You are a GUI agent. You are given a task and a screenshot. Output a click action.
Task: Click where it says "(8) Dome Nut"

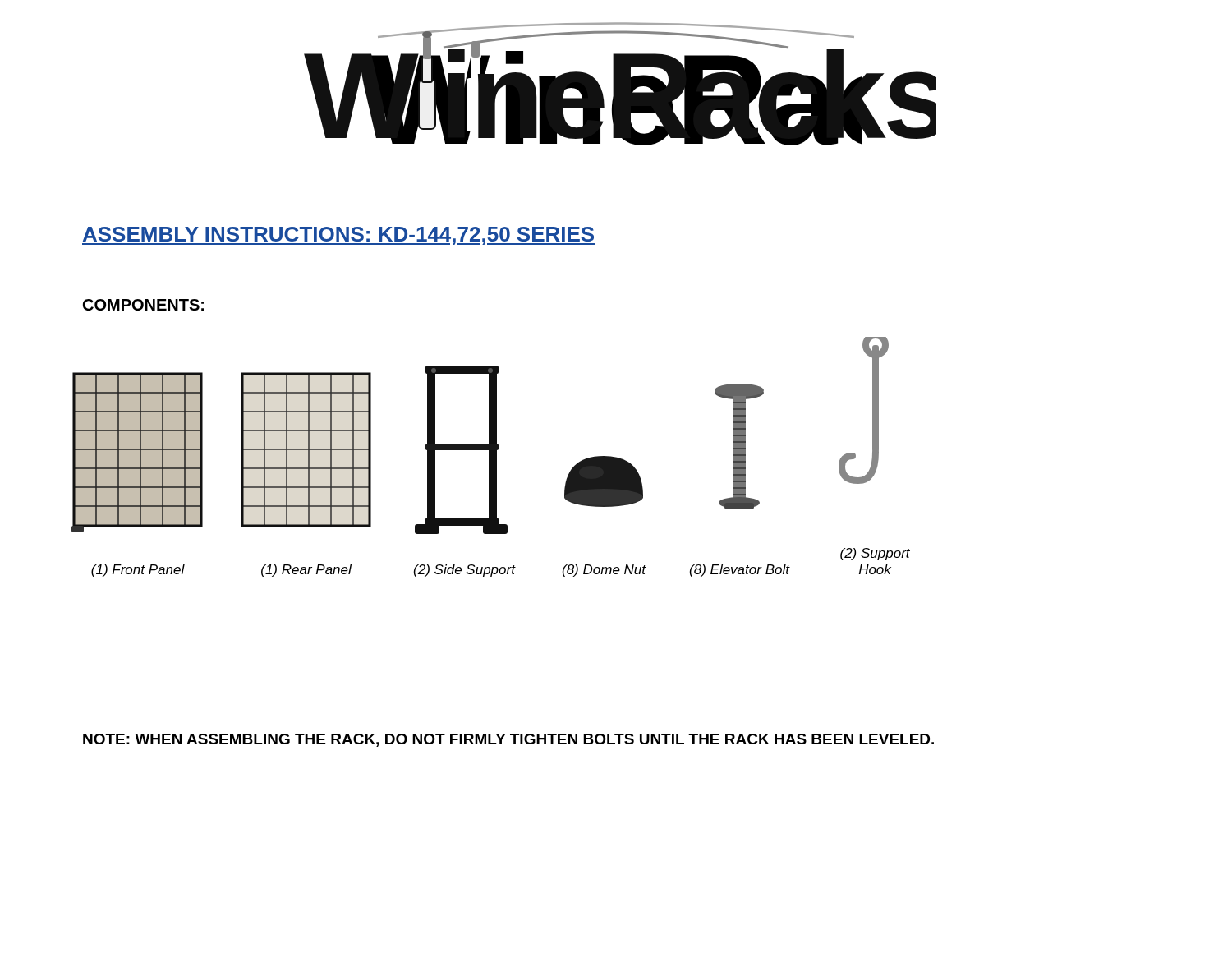[604, 570]
